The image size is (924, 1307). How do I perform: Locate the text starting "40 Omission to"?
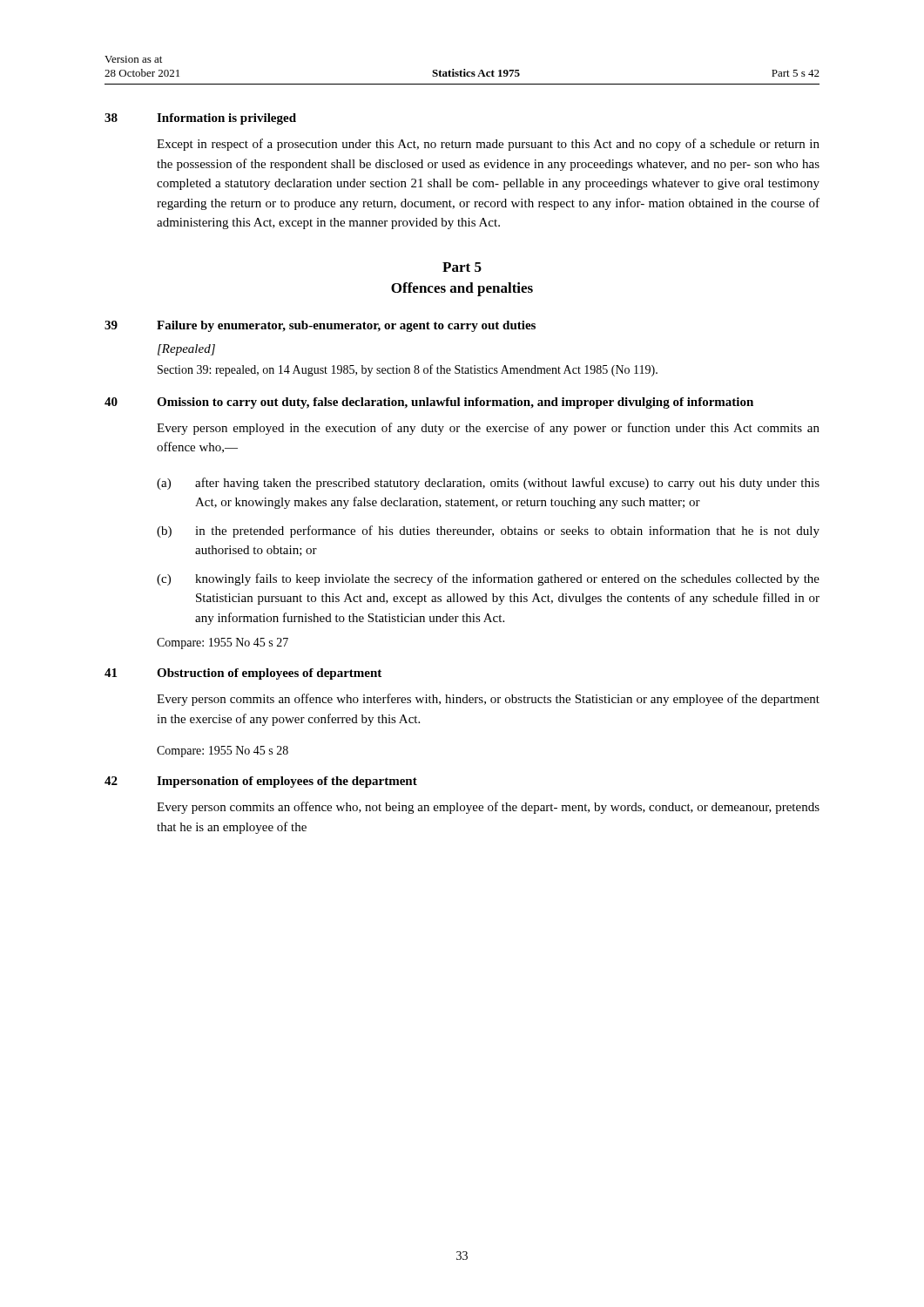462,402
